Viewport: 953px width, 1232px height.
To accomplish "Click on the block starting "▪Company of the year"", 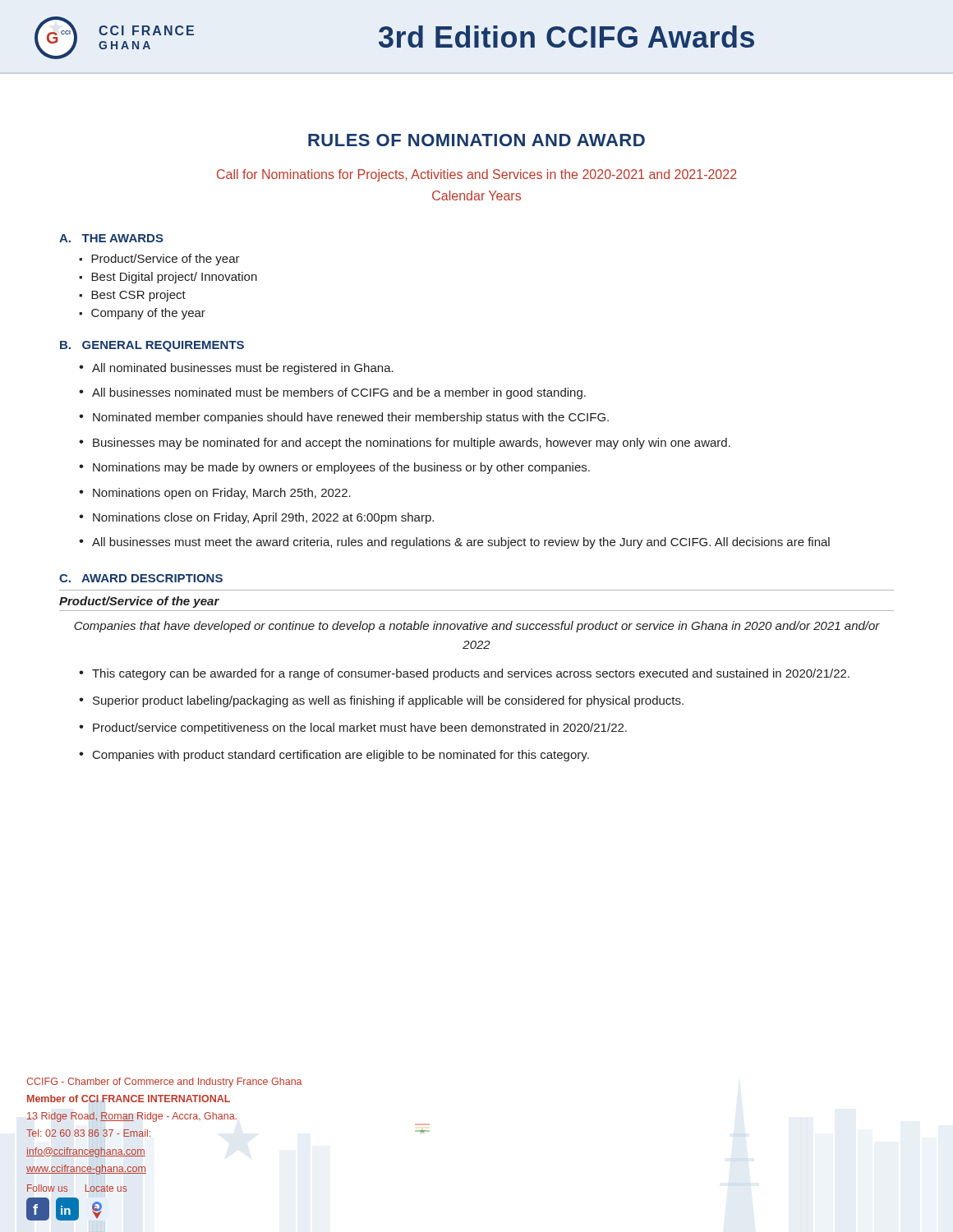I will pyautogui.click(x=142, y=312).
